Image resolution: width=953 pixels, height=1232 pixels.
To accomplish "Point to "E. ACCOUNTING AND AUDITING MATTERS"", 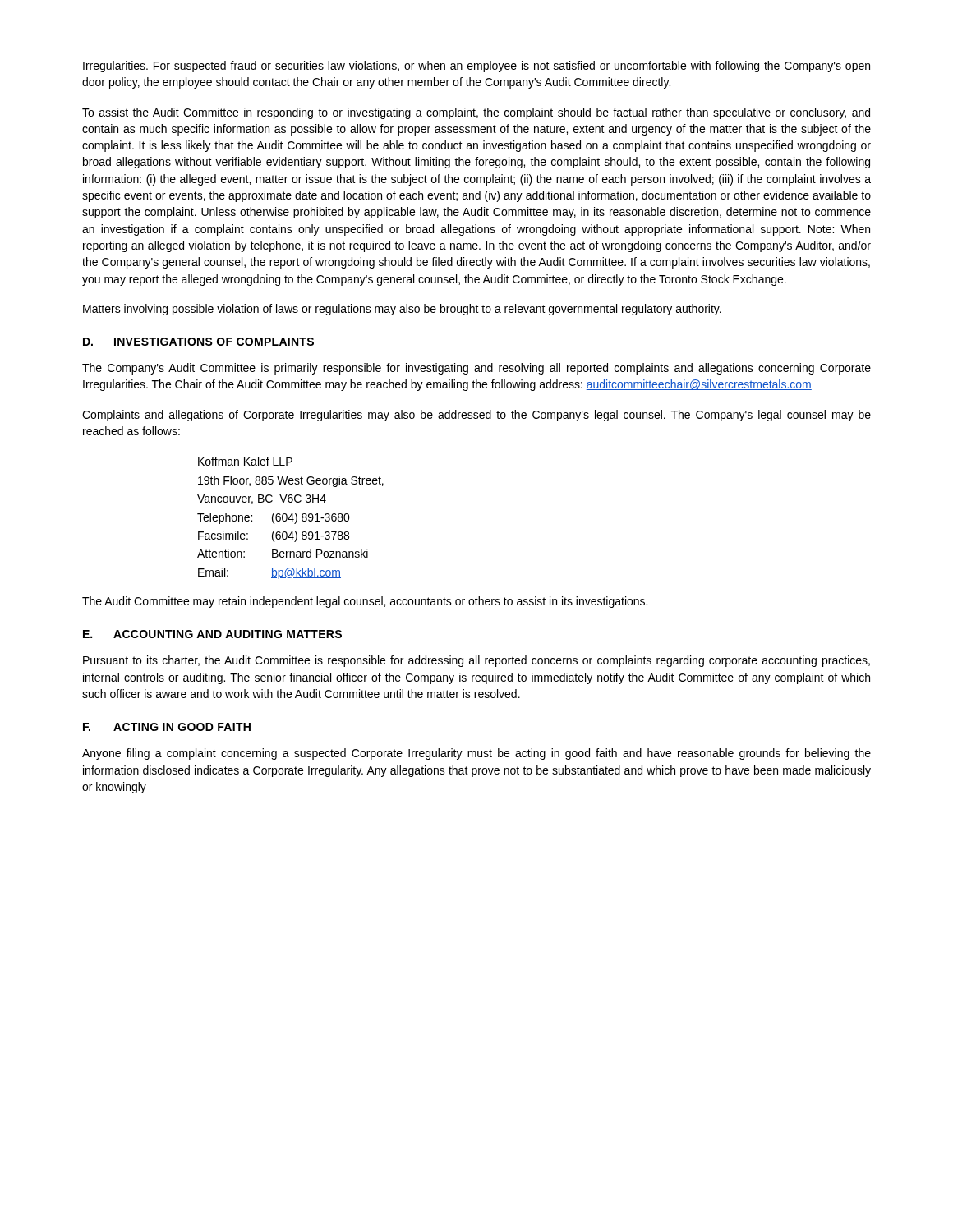I will 212,634.
